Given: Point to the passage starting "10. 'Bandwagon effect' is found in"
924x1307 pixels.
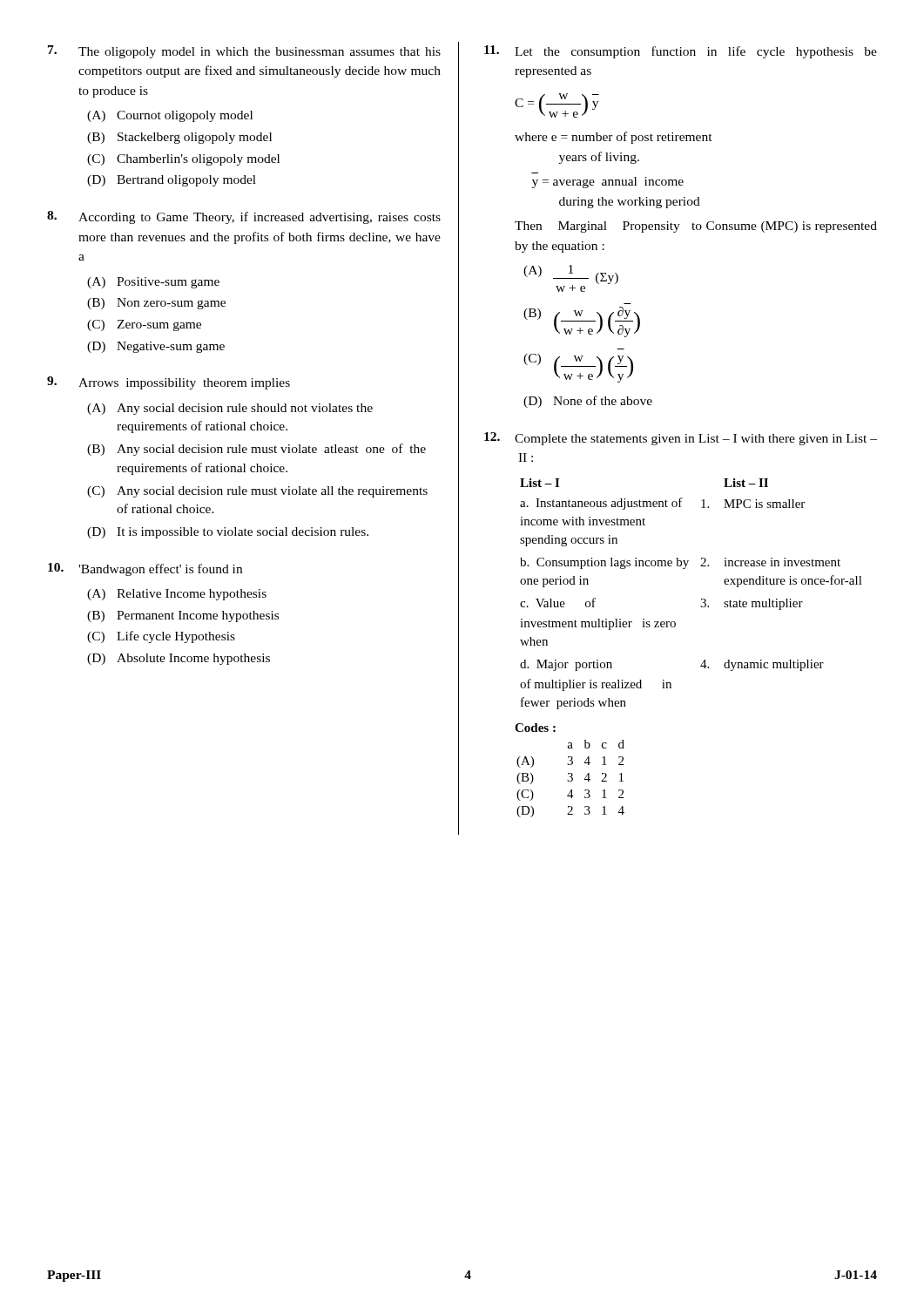Looking at the screenshot, I should [244, 614].
